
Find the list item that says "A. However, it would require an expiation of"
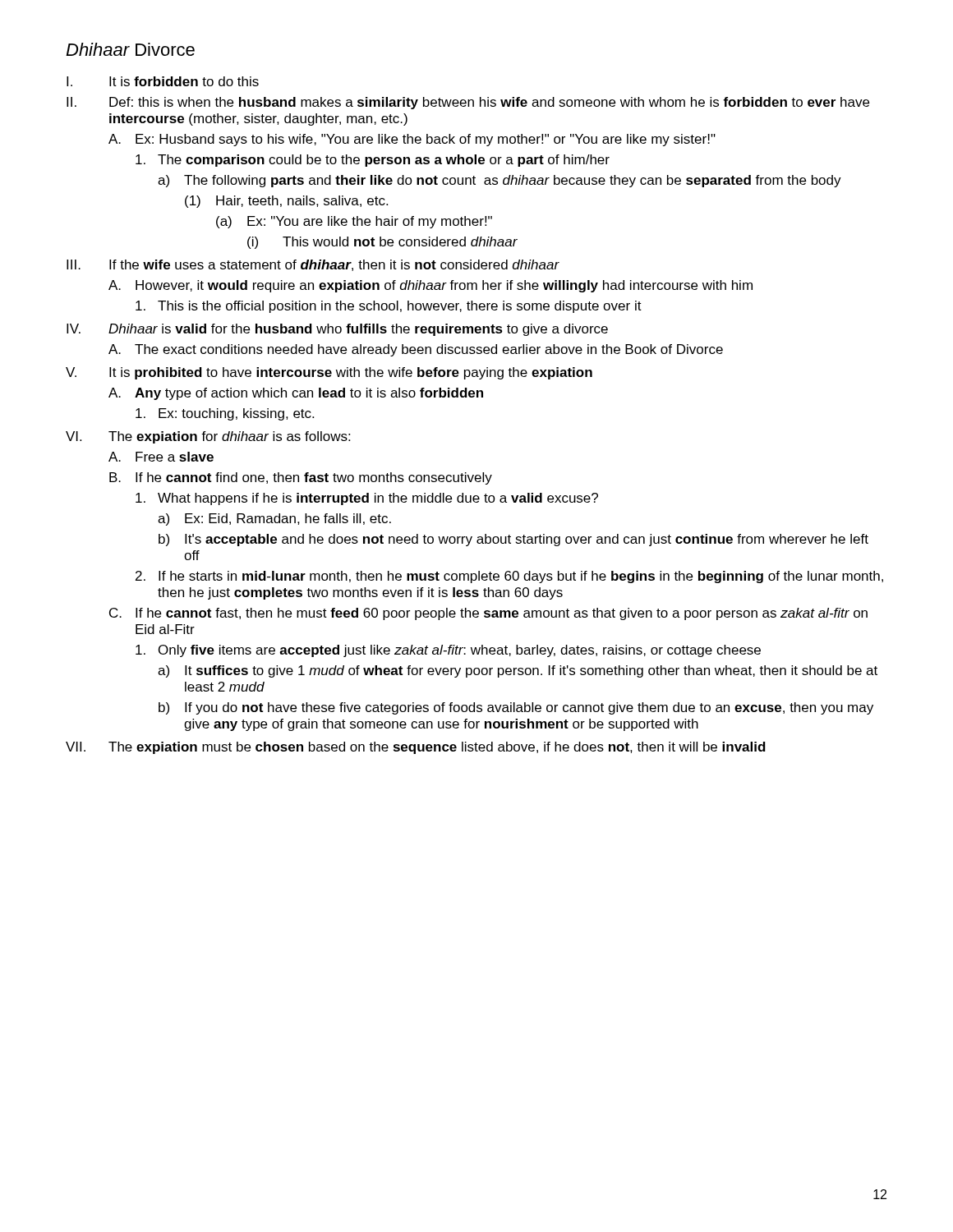[x=431, y=286]
